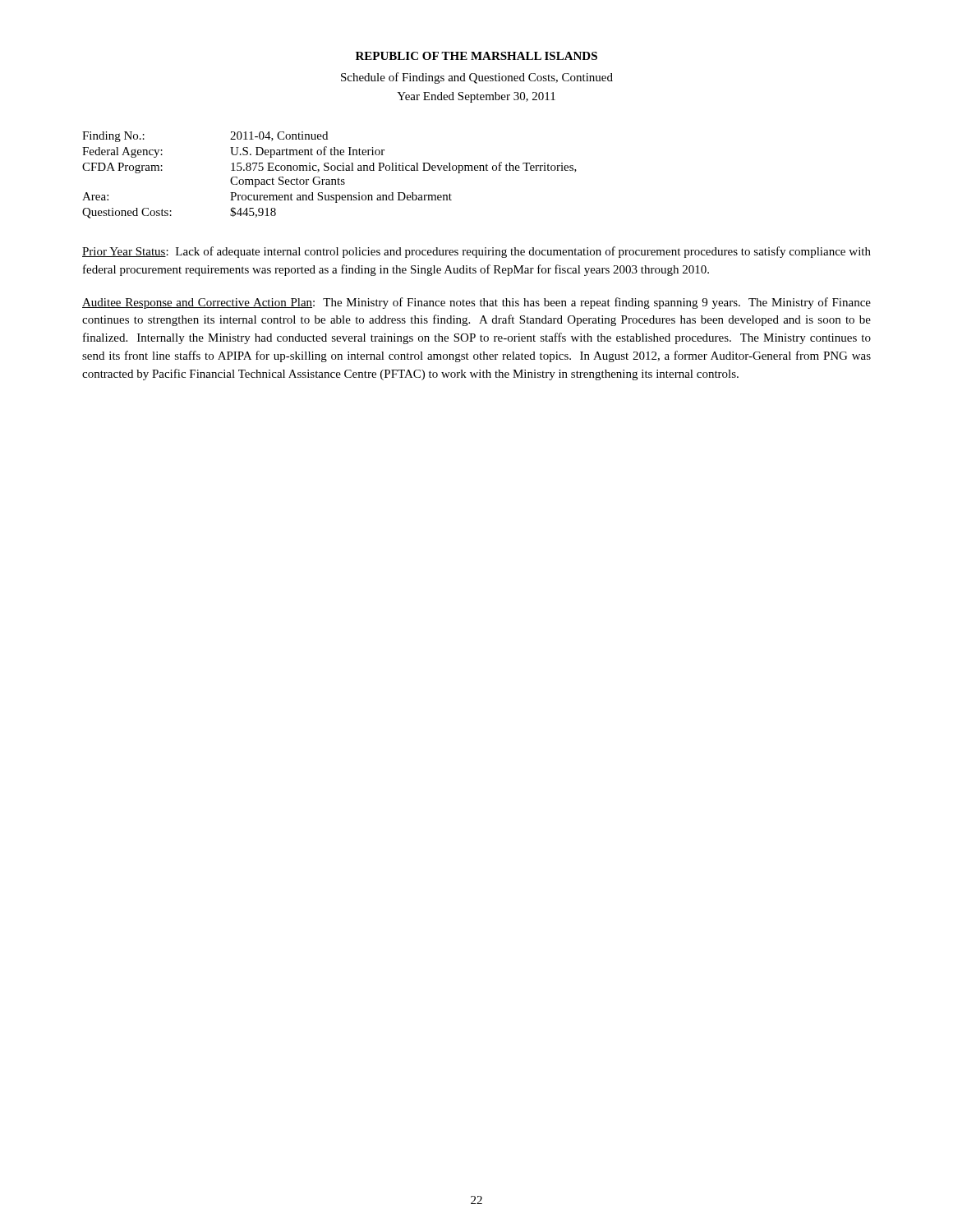Find the title
Viewport: 953px width, 1232px height.
pyautogui.click(x=476, y=56)
